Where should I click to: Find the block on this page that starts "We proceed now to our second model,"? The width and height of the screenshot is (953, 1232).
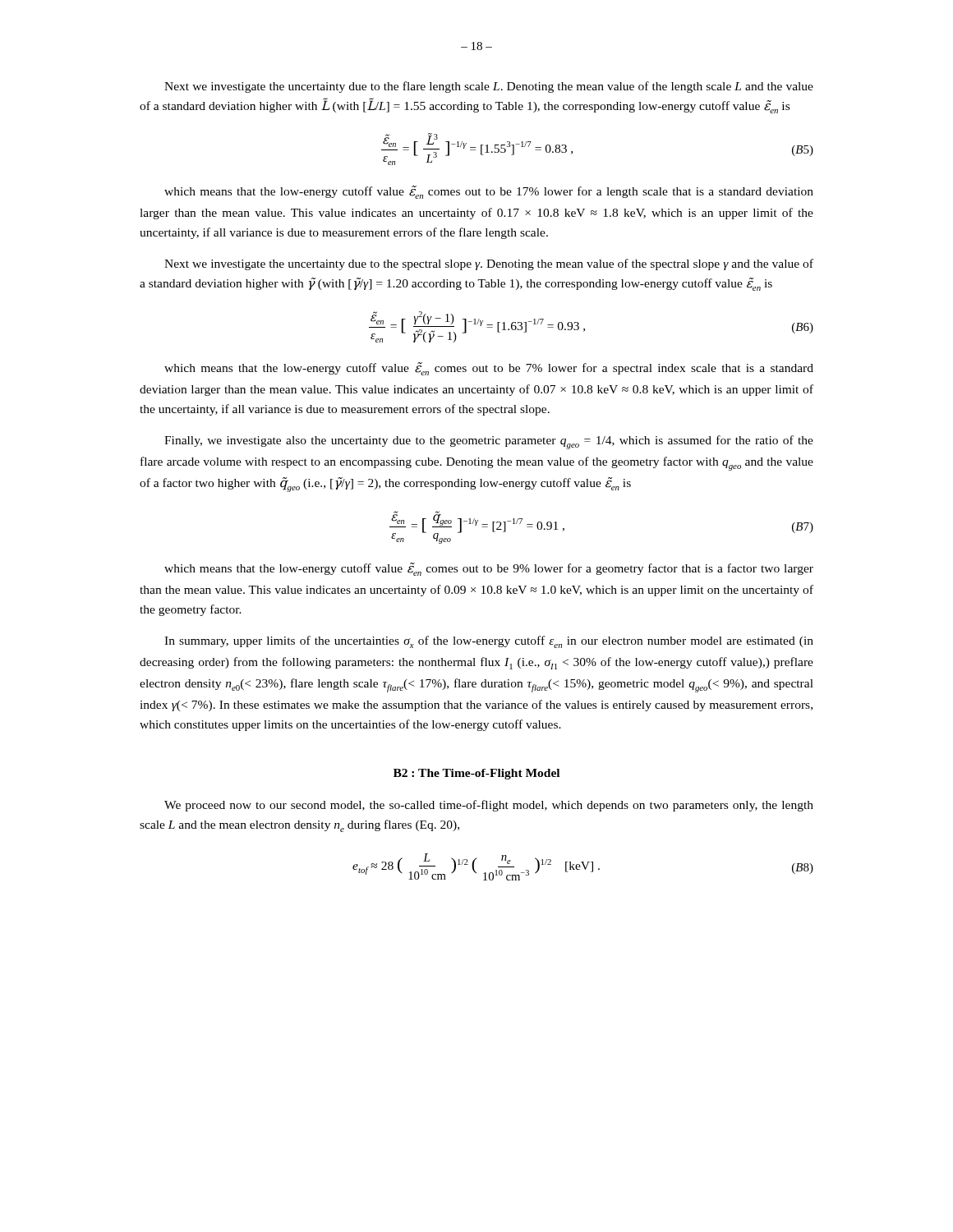pyautogui.click(x=476, y=815)
